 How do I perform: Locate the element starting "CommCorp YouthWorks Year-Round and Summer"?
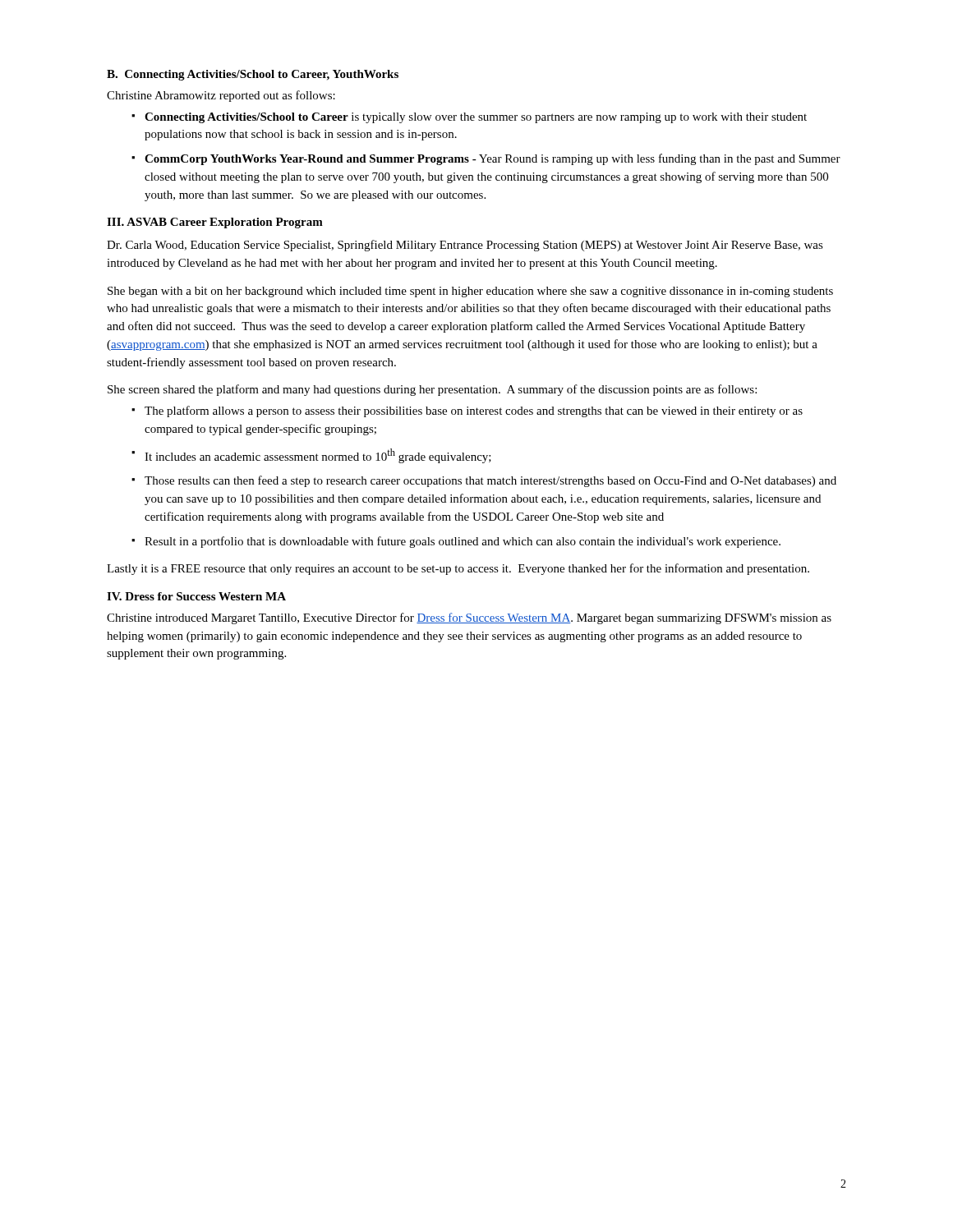click(492, 176)
